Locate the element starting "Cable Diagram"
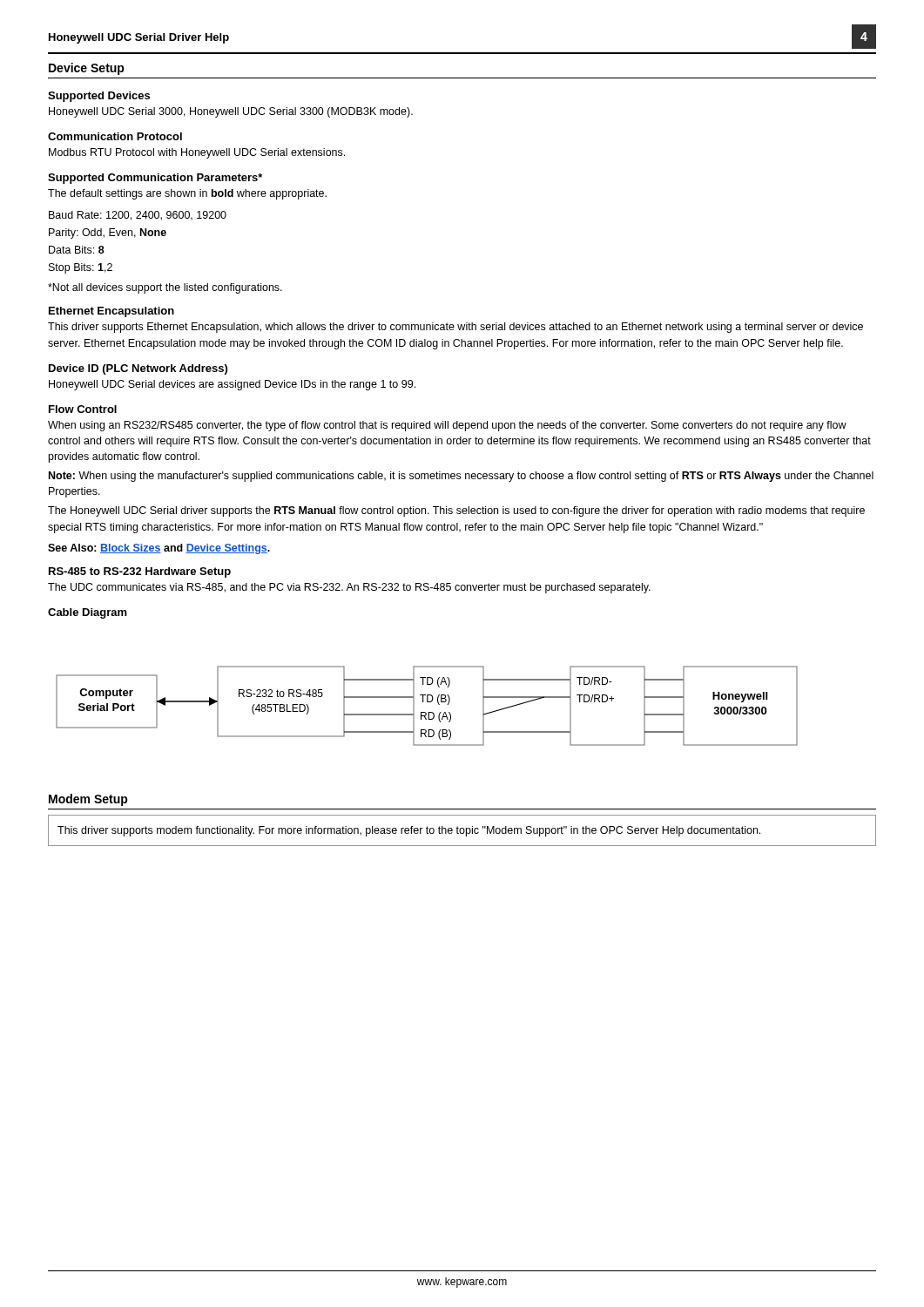 tap(88, 612)
